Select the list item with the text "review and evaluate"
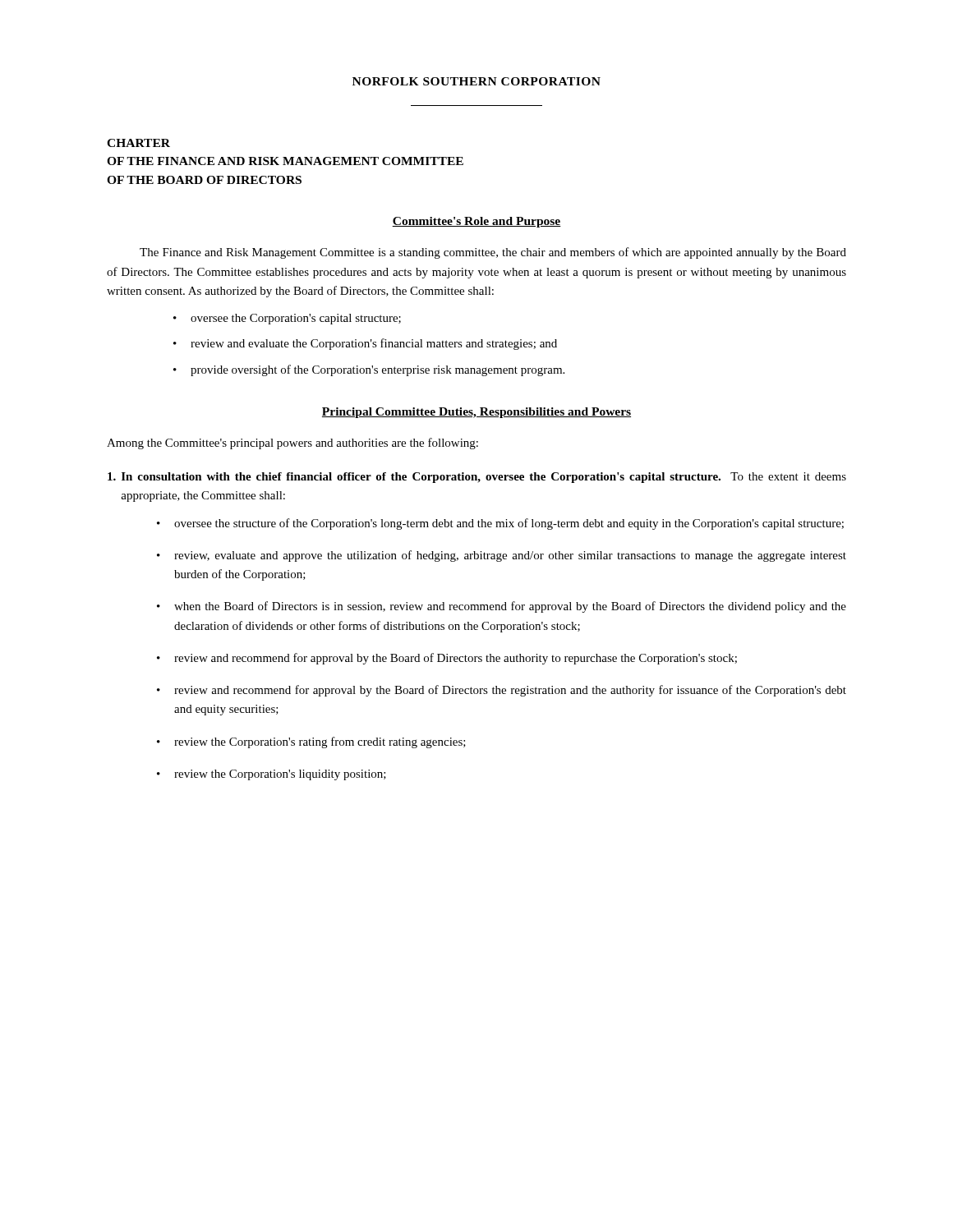Viewport: 953px width, 1232px height. click(374, 344)
